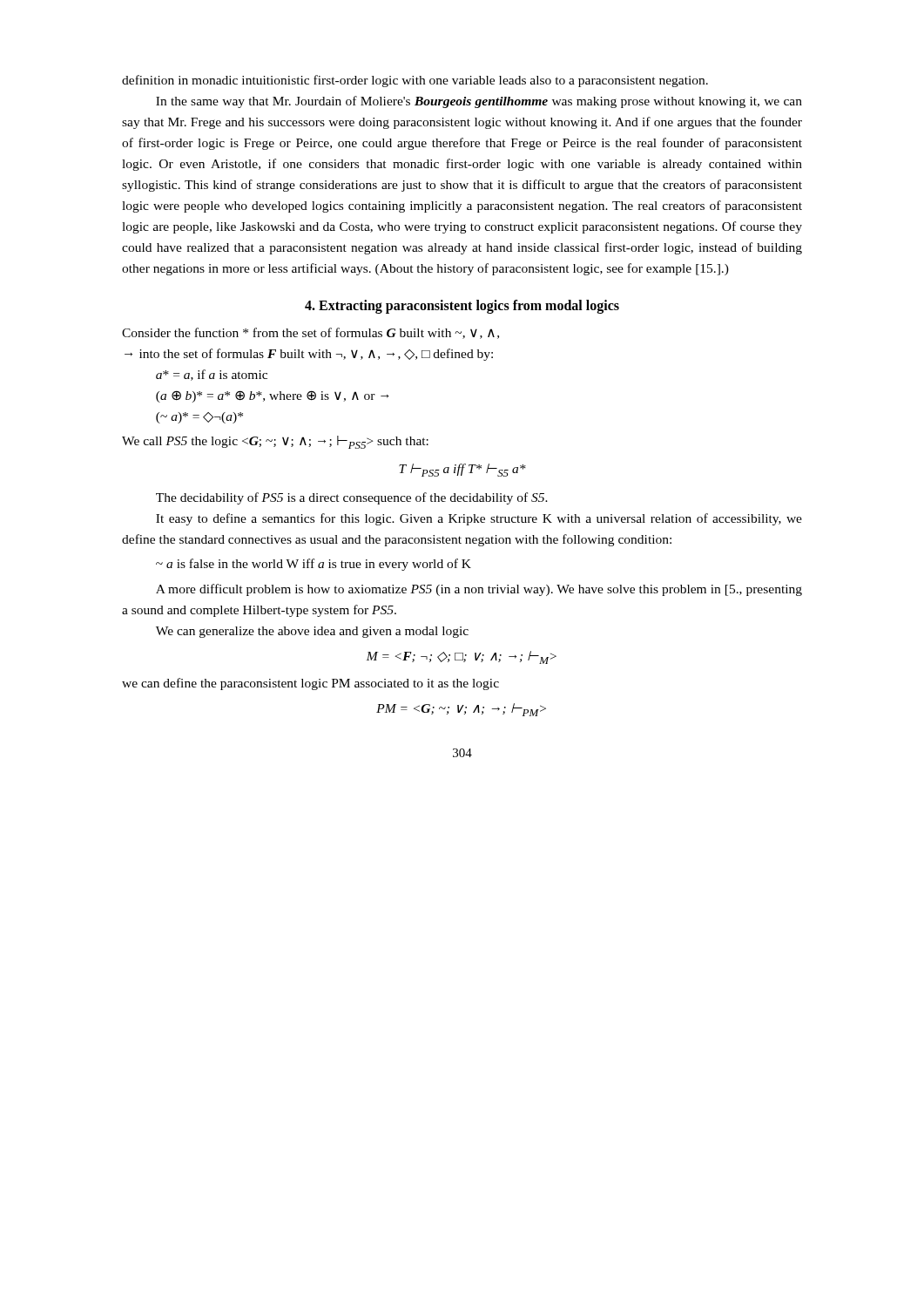Locate the text starting "~ a is false"
The image size is (924, 1307).
313,564
